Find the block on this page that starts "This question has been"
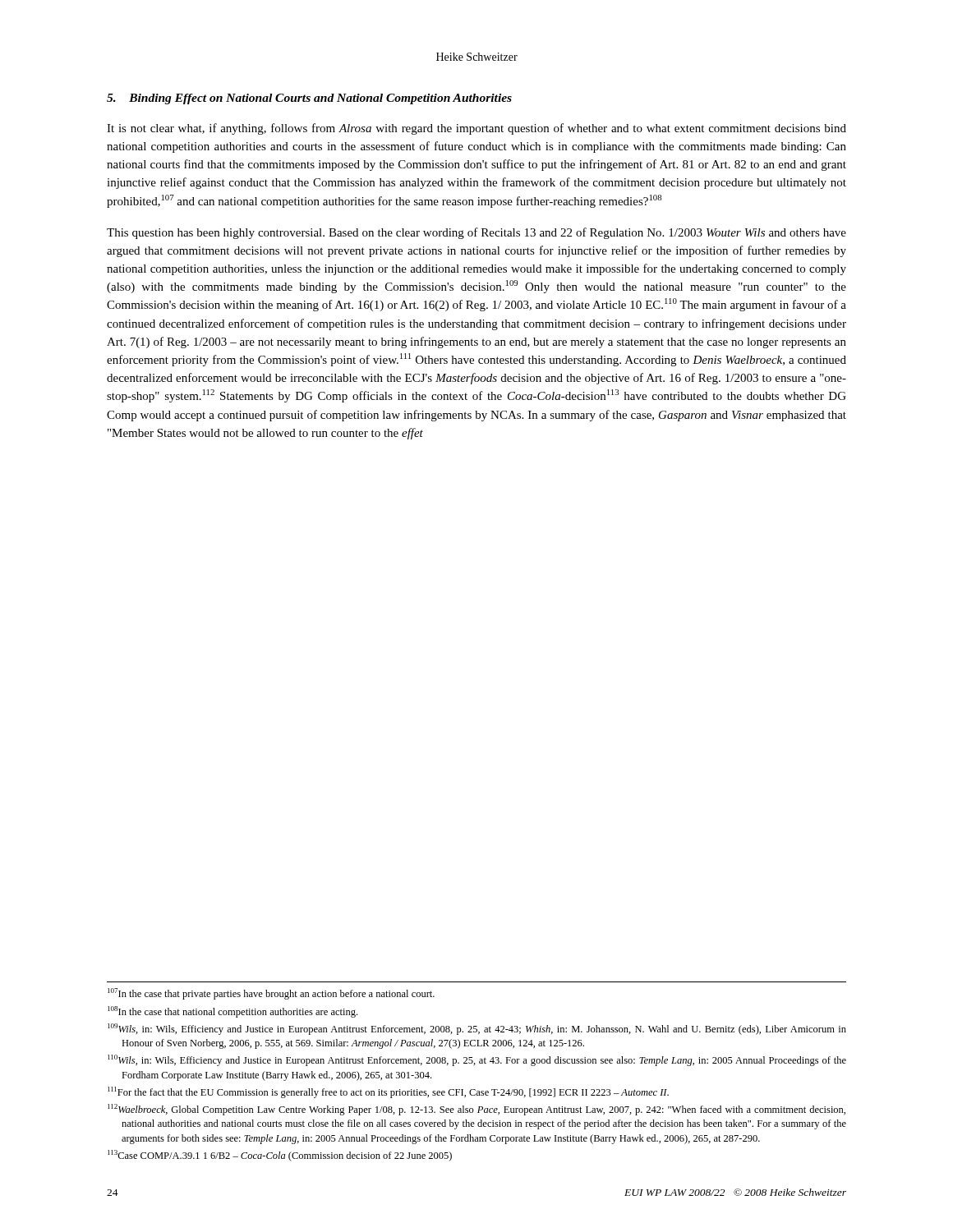Viewport: 953px width, 1232px height. tap(476, 332)
